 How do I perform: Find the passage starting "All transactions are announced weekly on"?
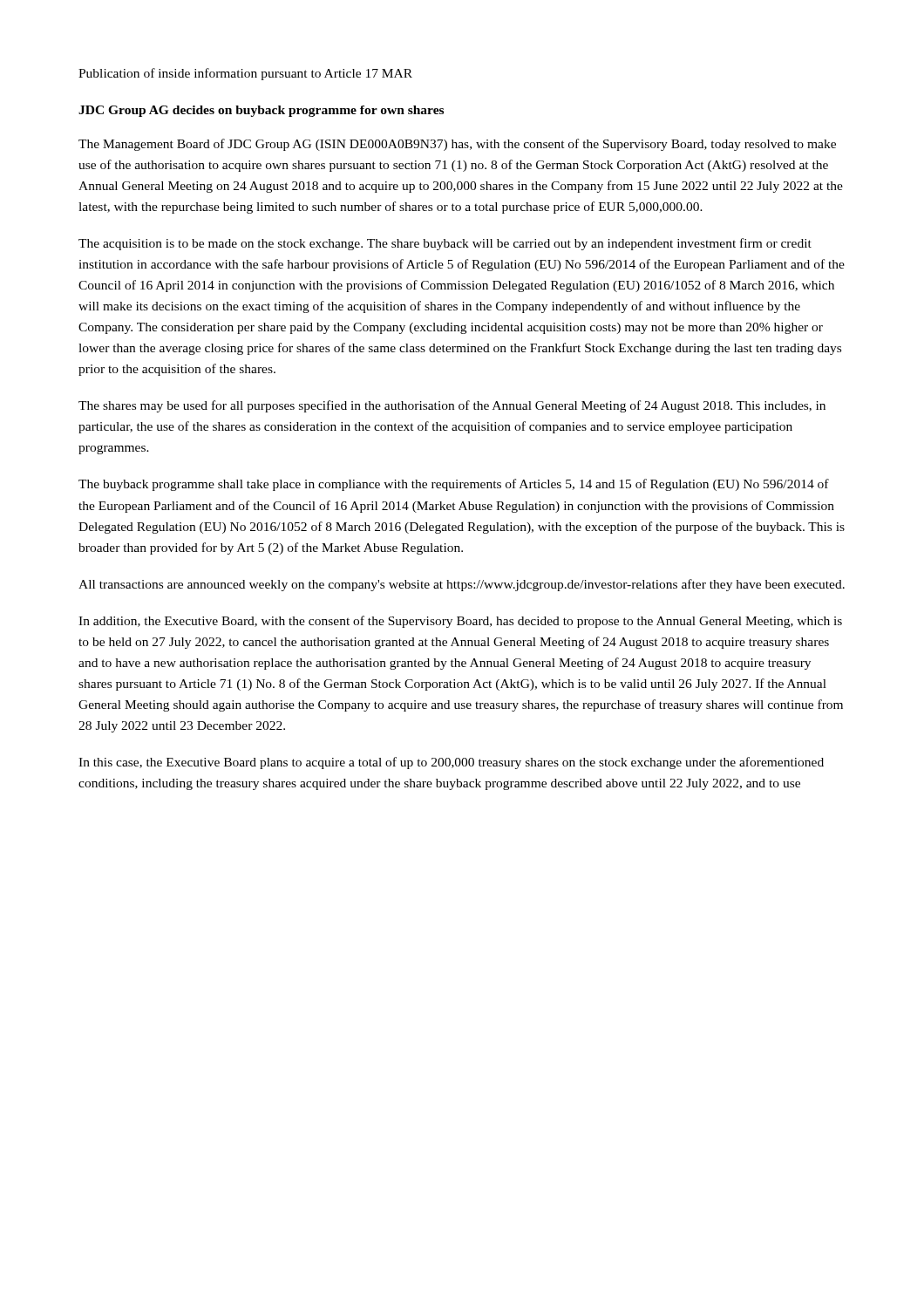click(x=462, y=583)
